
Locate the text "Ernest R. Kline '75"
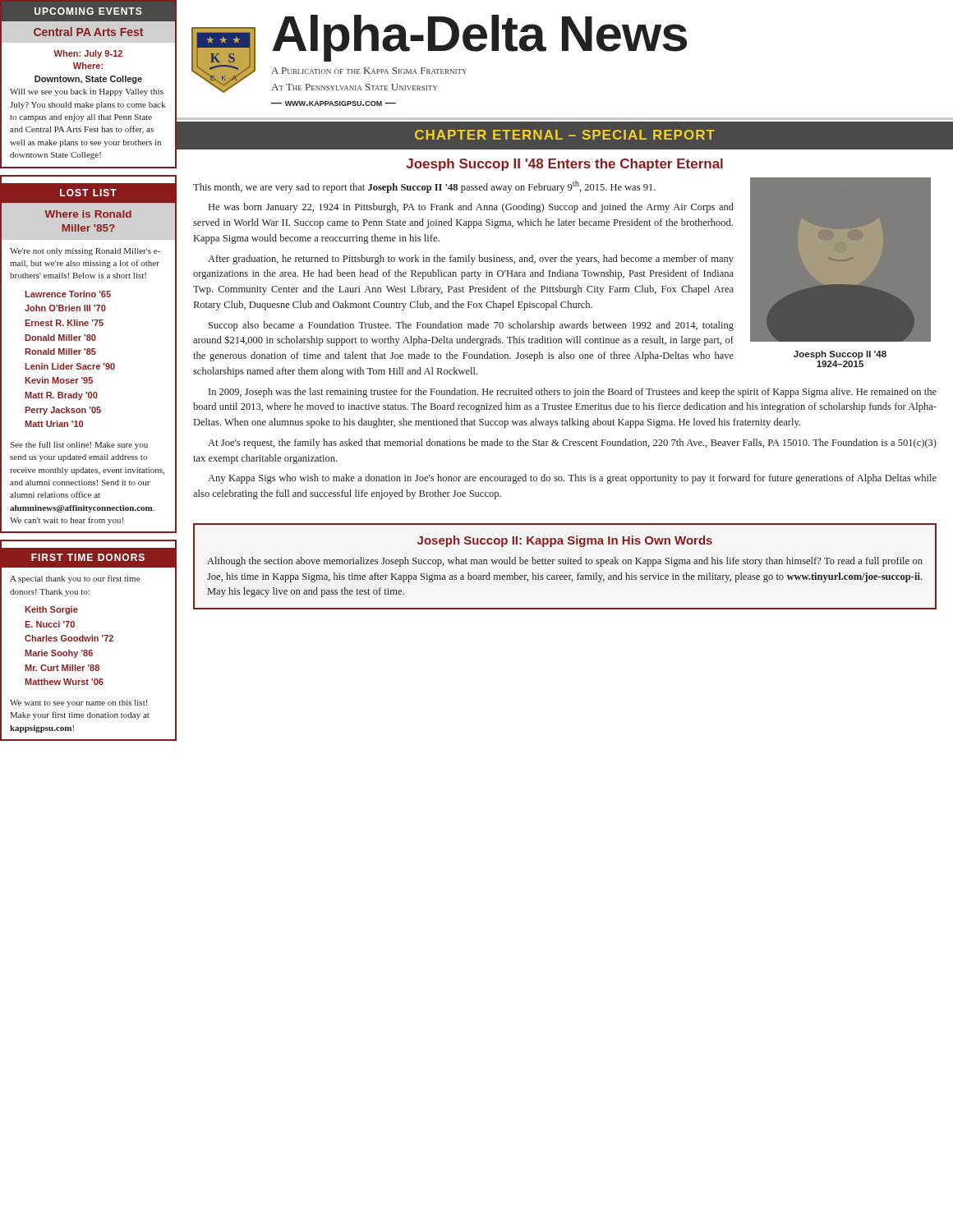(64, 323)
